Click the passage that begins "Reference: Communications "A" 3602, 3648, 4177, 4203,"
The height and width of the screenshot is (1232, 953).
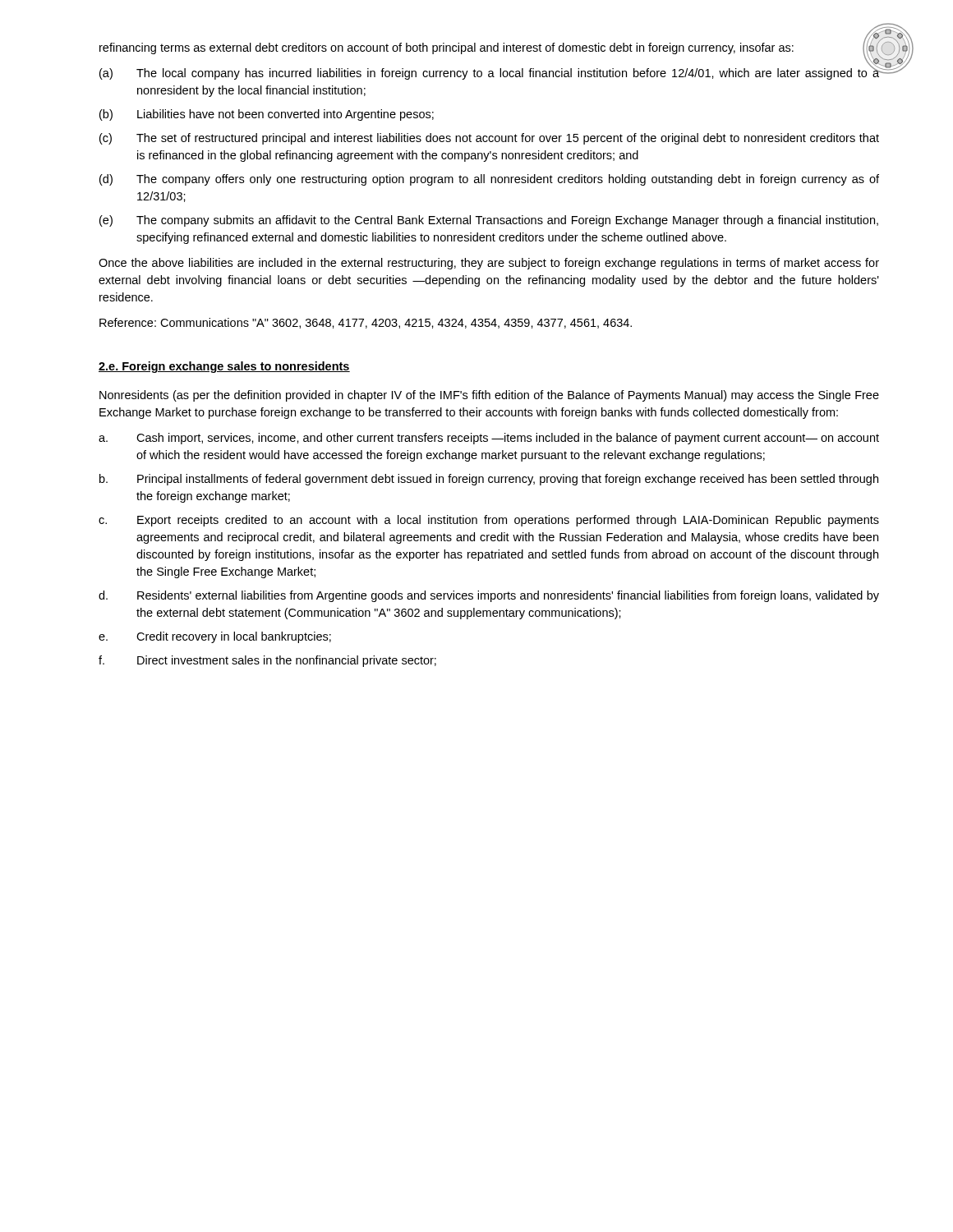pos(366,323)
